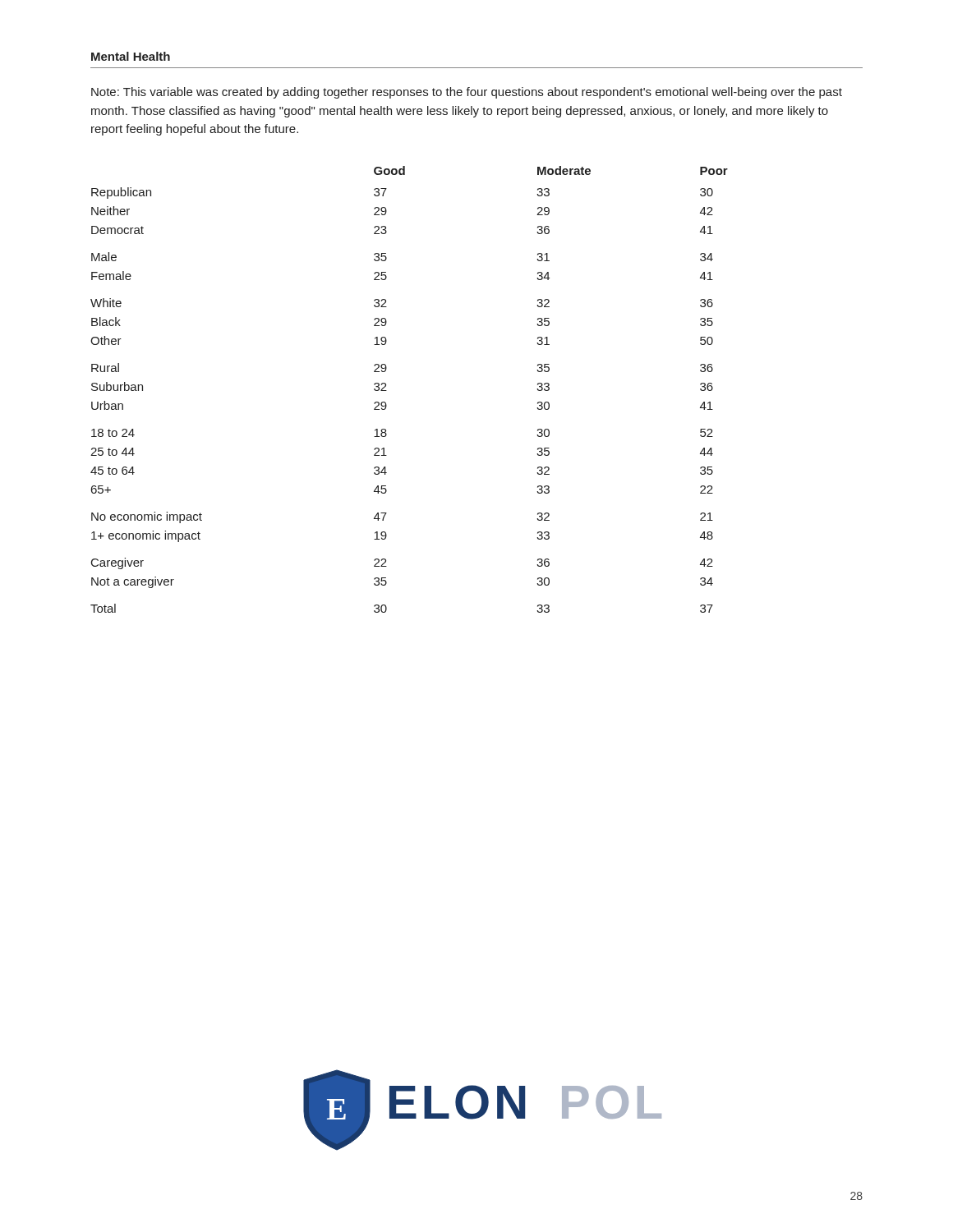The image size is (953, 1232).
Task: Locate the logo
Action: point(476,1113)
